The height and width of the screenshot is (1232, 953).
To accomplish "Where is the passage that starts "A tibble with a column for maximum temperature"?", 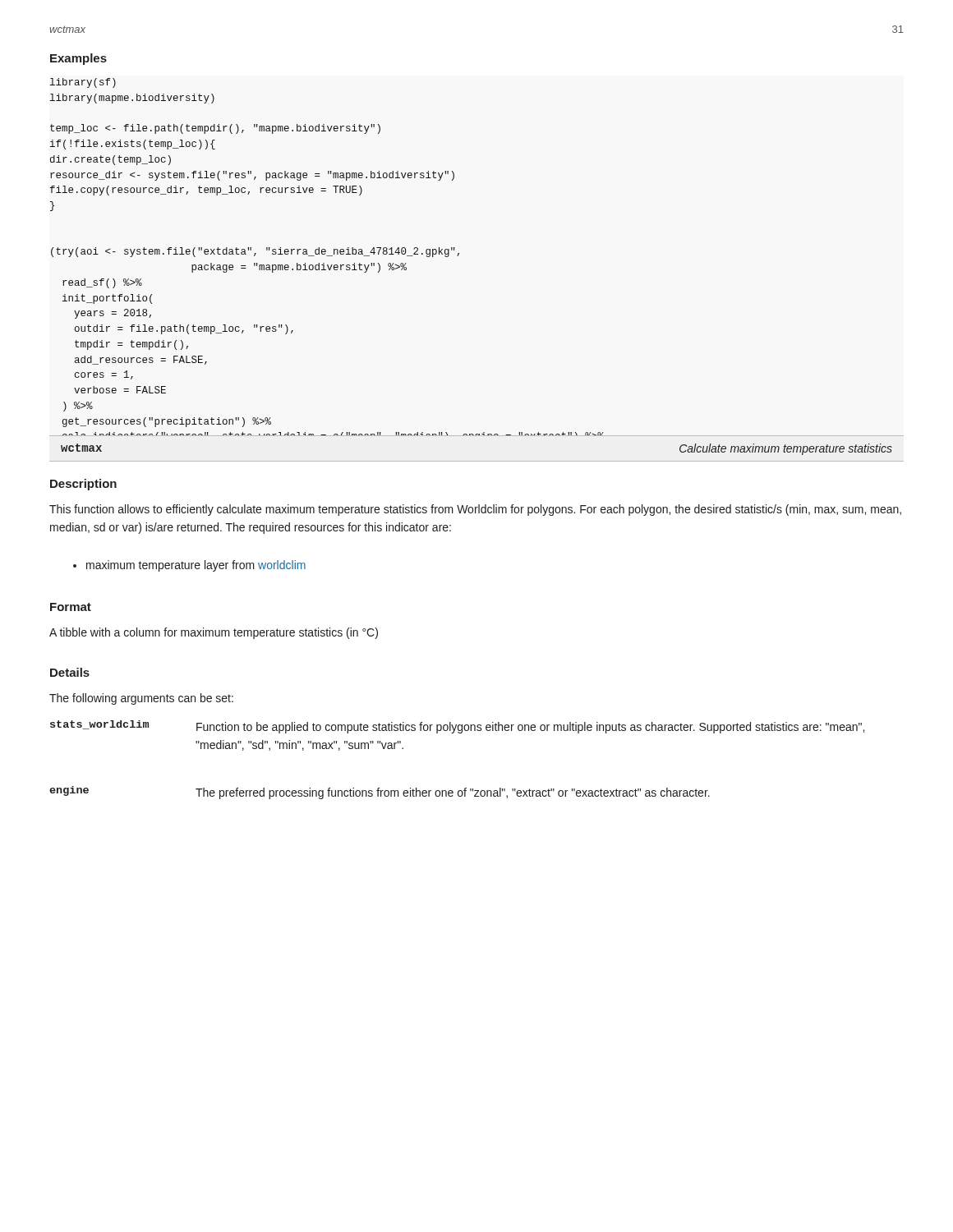I will click(214, 633).
